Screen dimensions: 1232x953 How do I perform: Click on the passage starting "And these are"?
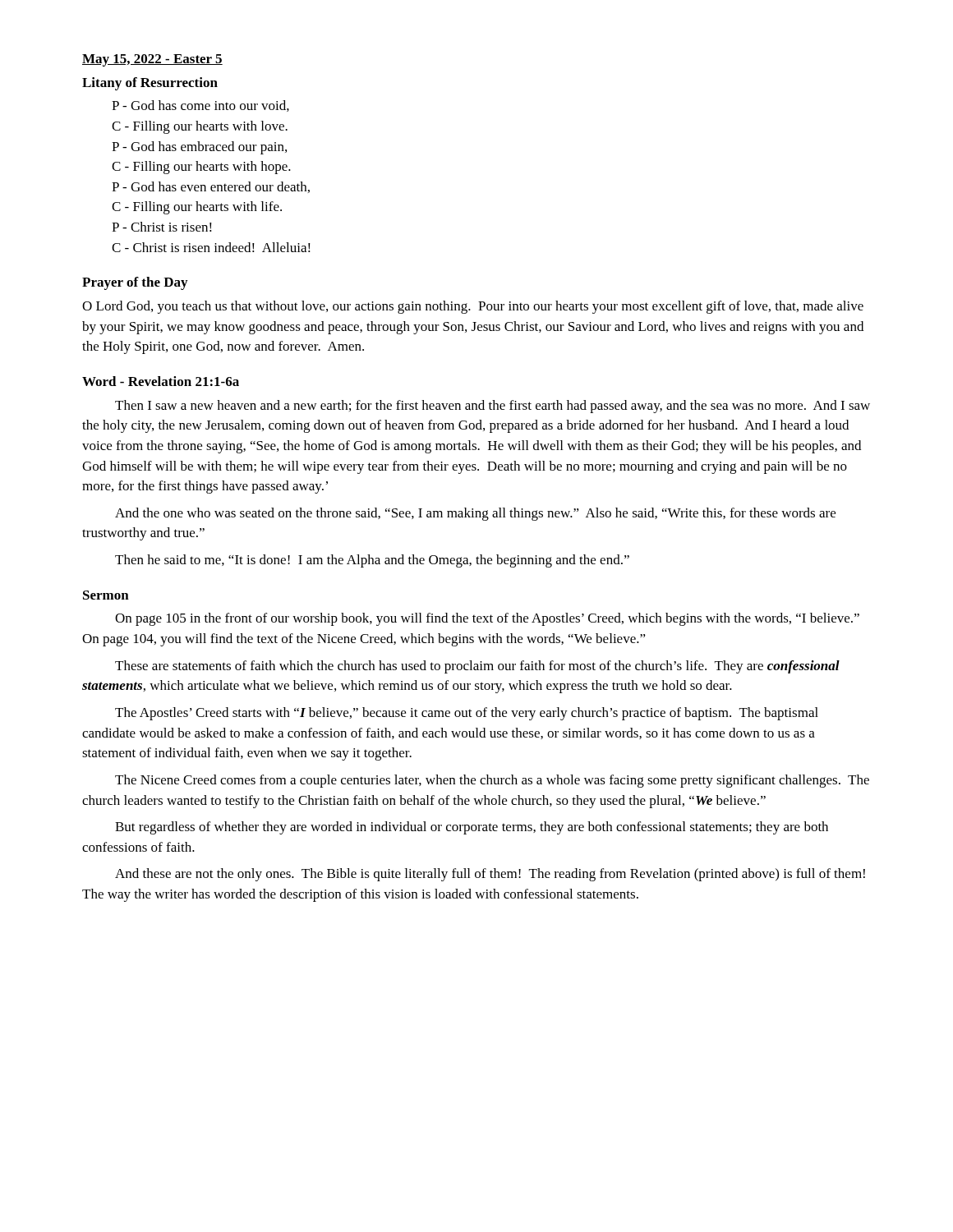coord(476,884)
